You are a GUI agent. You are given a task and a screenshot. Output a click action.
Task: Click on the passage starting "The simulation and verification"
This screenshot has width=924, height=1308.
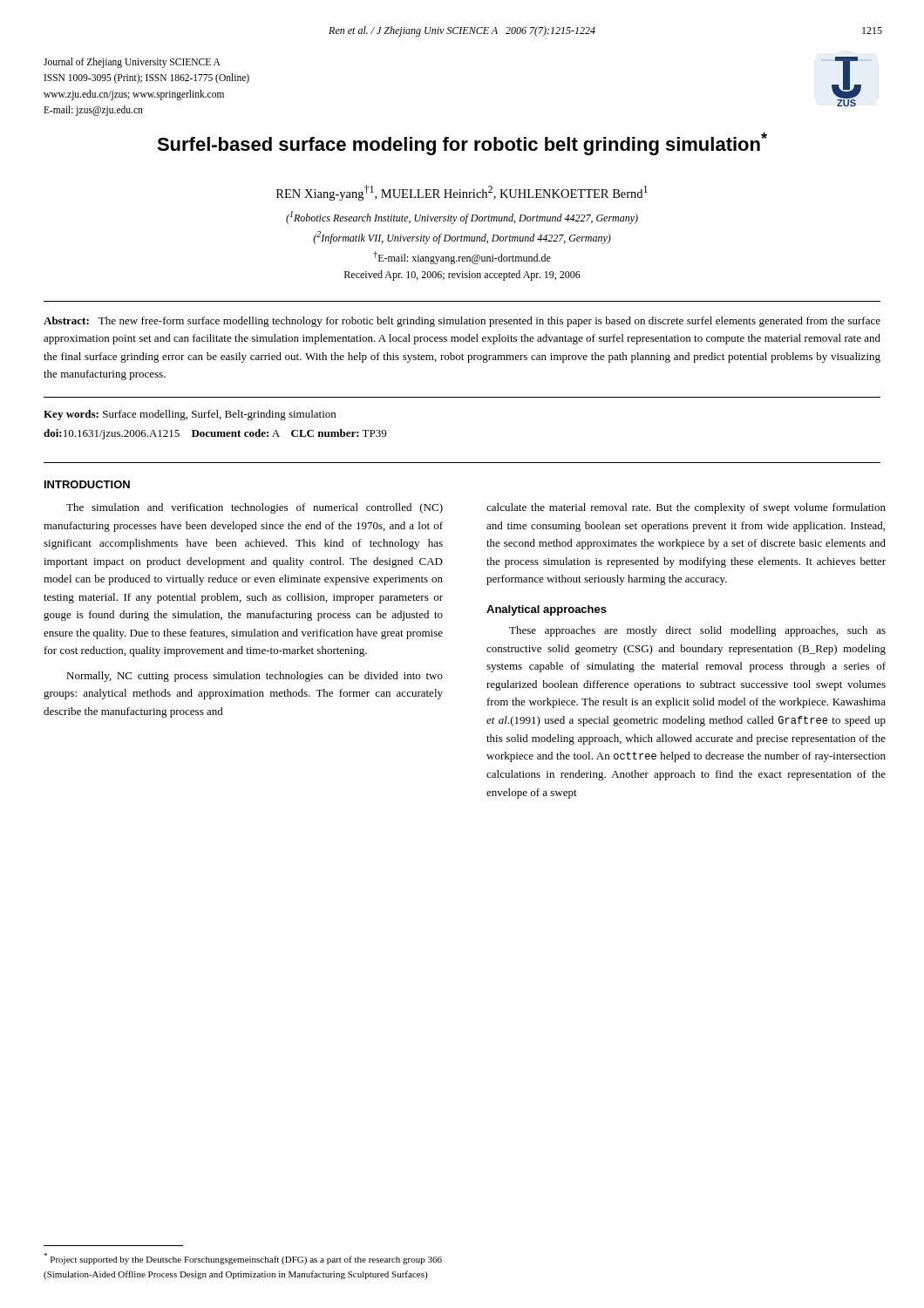(243, 610)
